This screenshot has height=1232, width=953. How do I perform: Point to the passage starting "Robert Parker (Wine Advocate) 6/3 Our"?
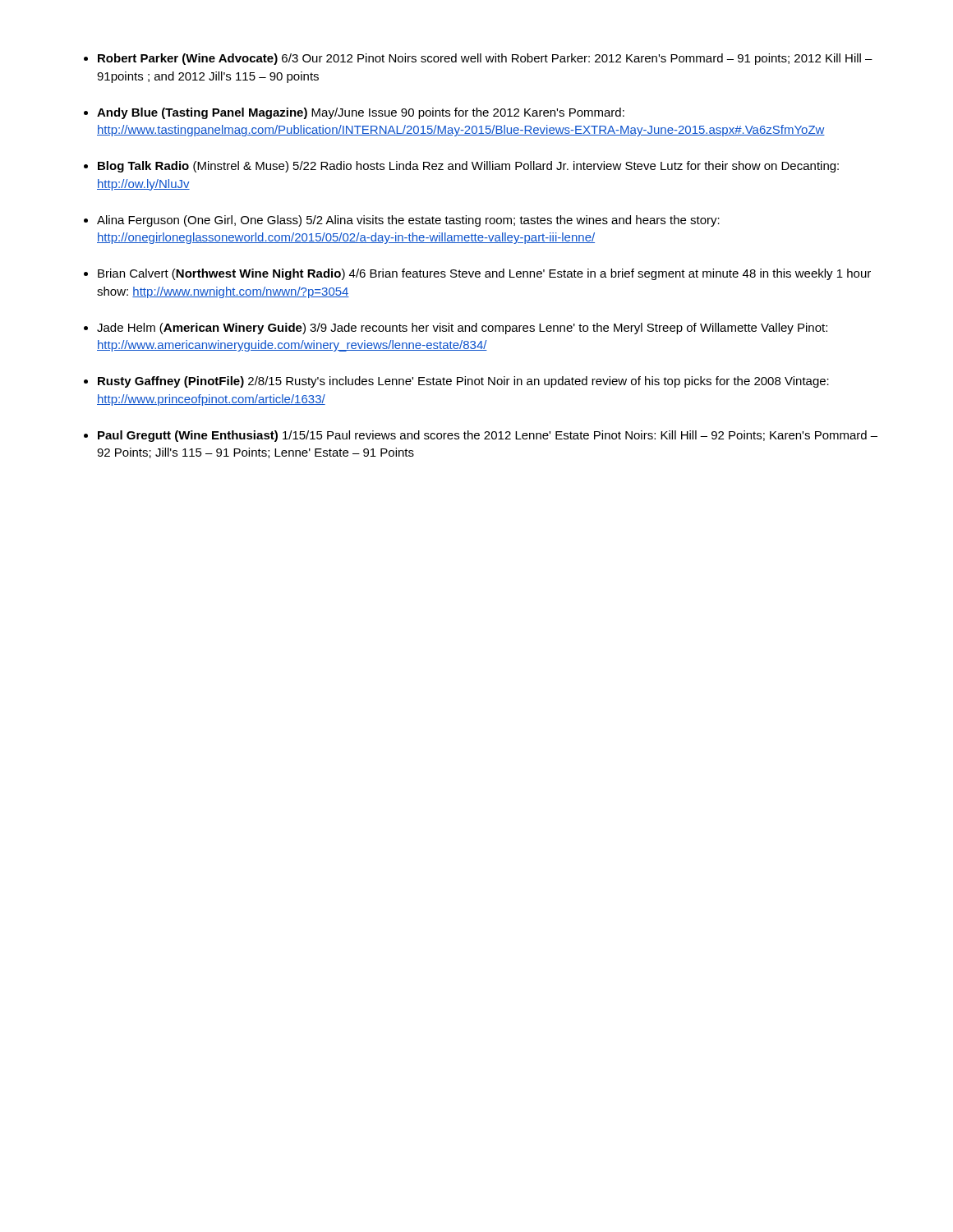point(484,67)
